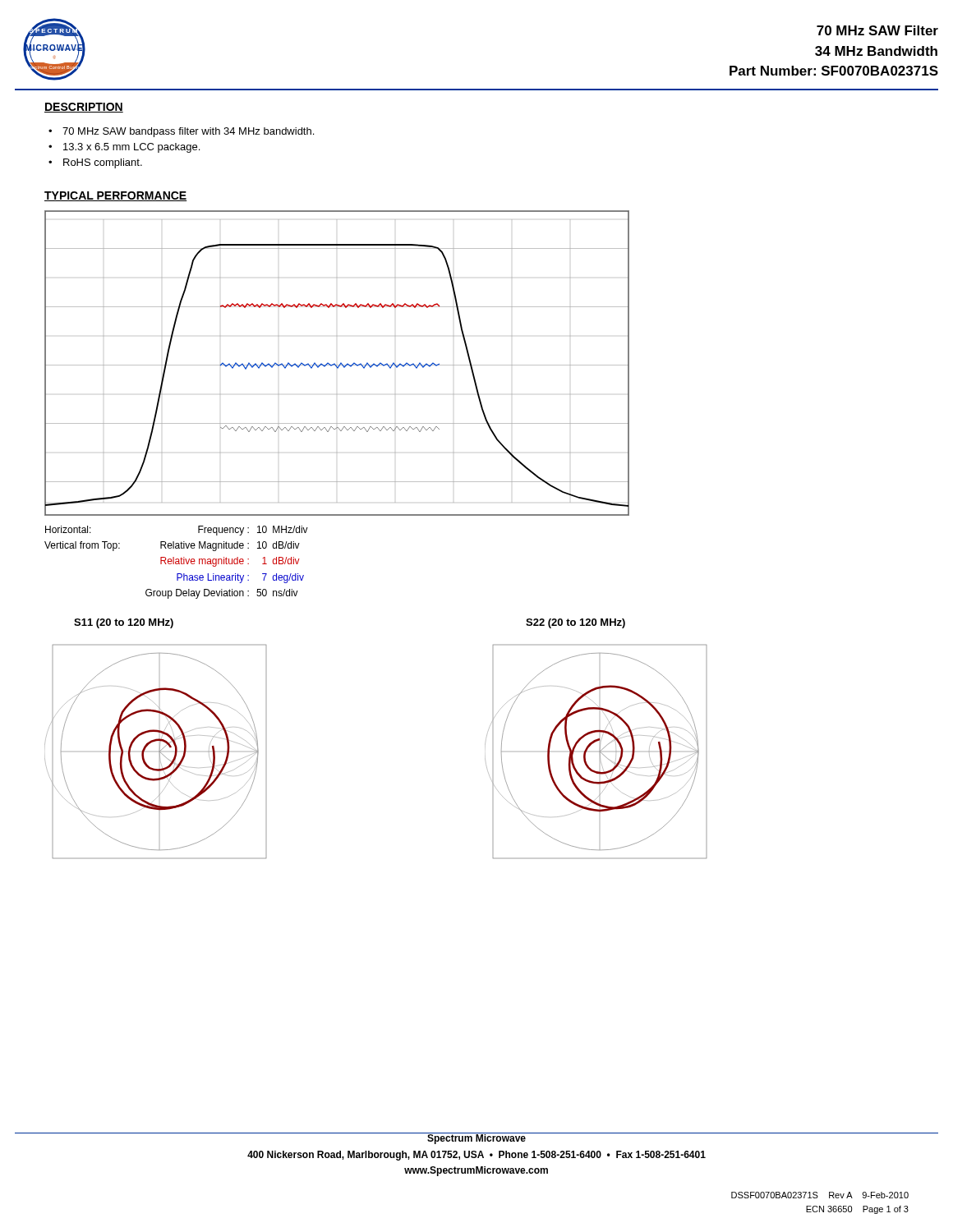The height and width of the screenshot is (1232, 953).
Task: Navigate to the block starting "• 70 MHz SAW"
Action: (180, 131)
